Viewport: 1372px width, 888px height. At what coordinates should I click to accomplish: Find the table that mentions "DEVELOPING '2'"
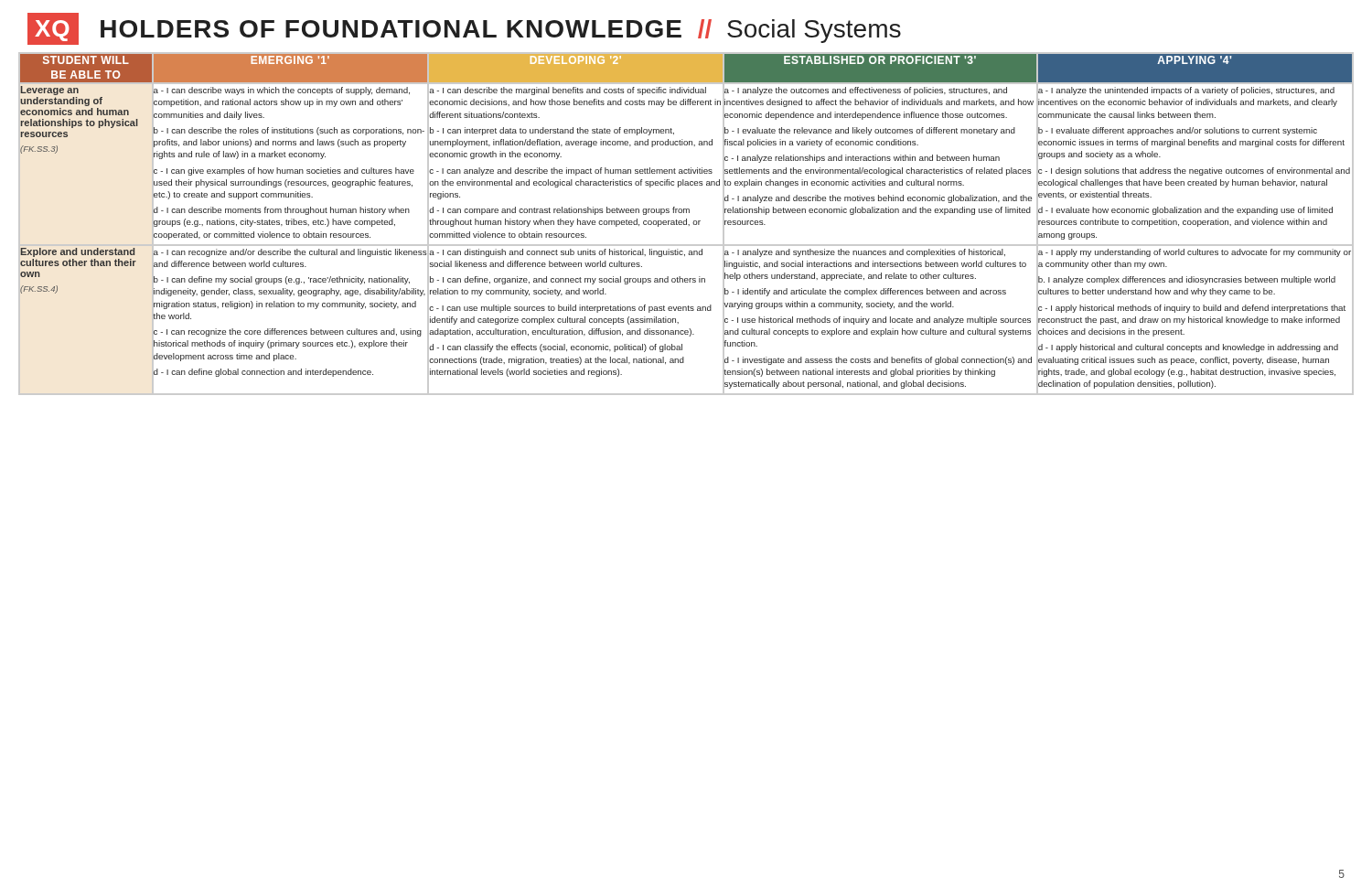click(x=686, y=228)
